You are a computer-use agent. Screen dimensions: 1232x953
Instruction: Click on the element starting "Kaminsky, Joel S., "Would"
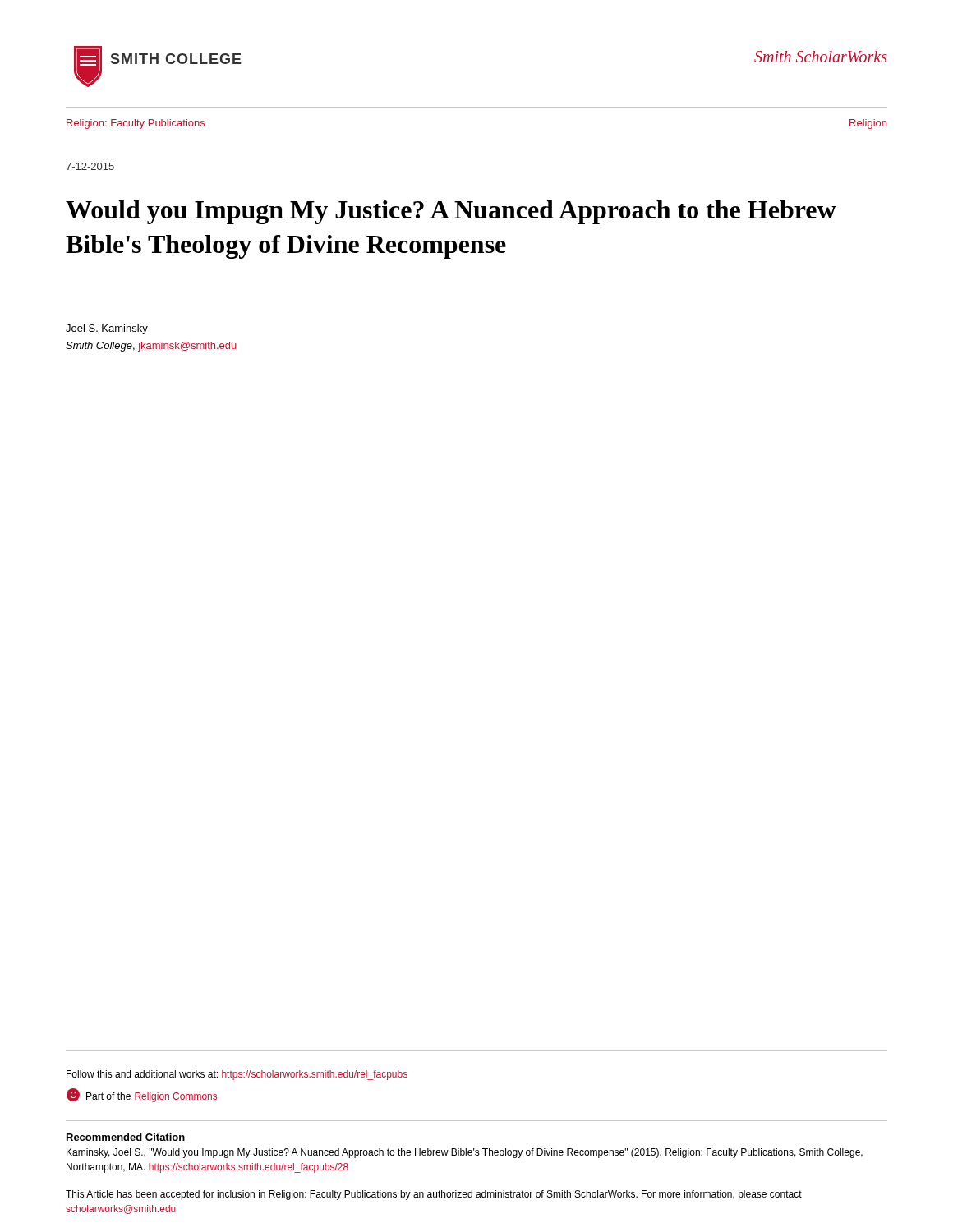click(x=464, y=1160)
